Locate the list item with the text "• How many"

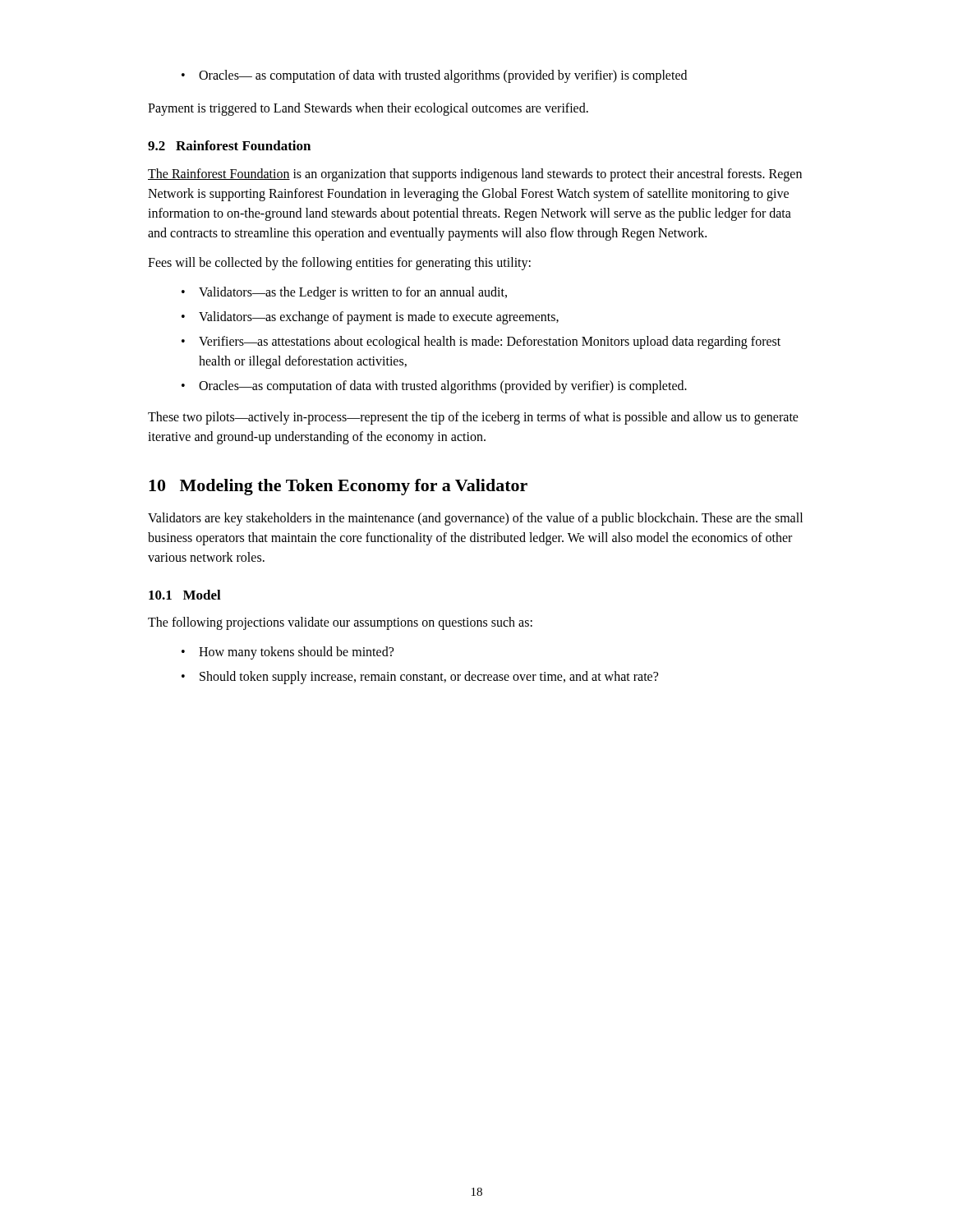[287, 652]
